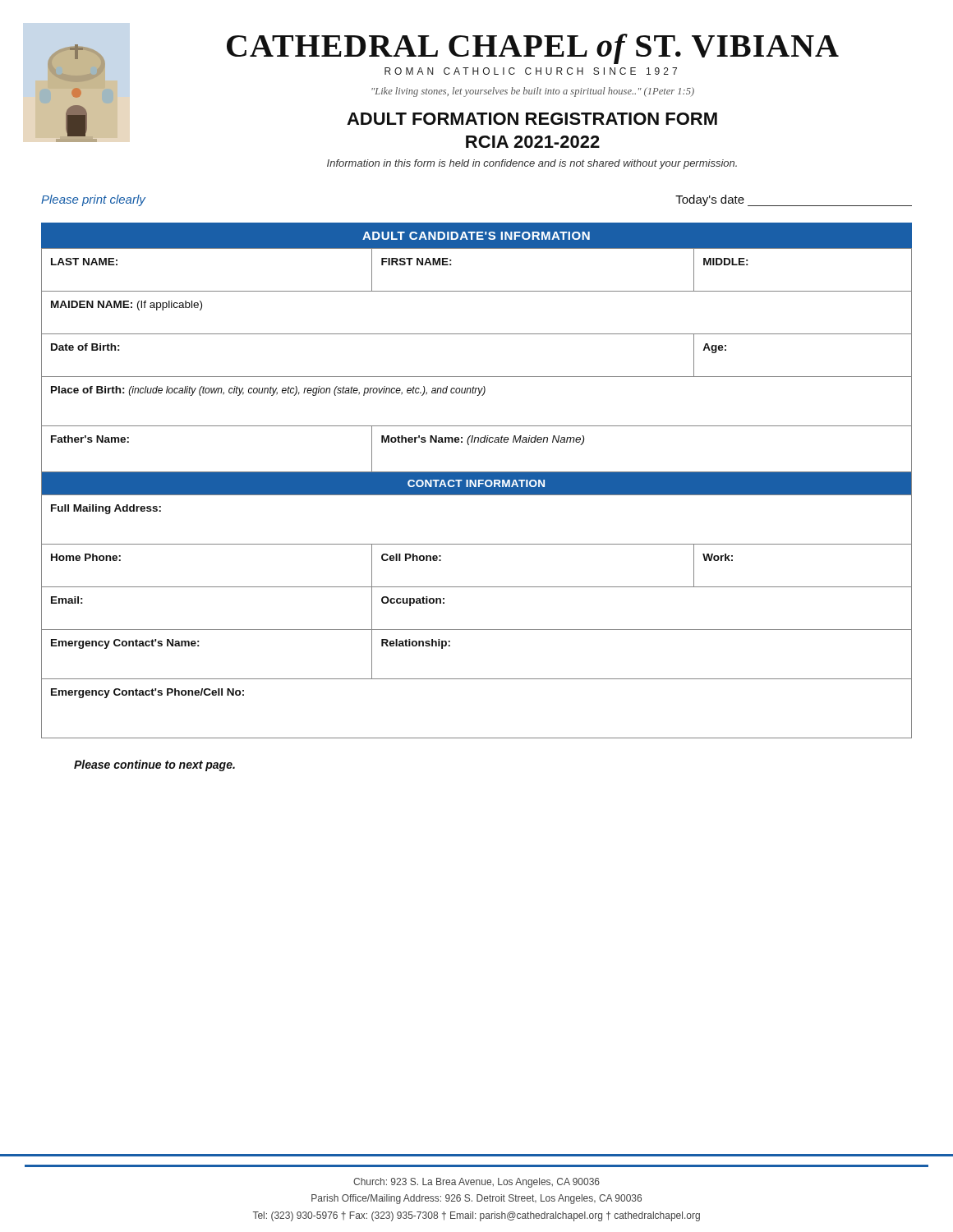Select the illustration
This screenshot has height=1232, width=953.
pos(76,83)
